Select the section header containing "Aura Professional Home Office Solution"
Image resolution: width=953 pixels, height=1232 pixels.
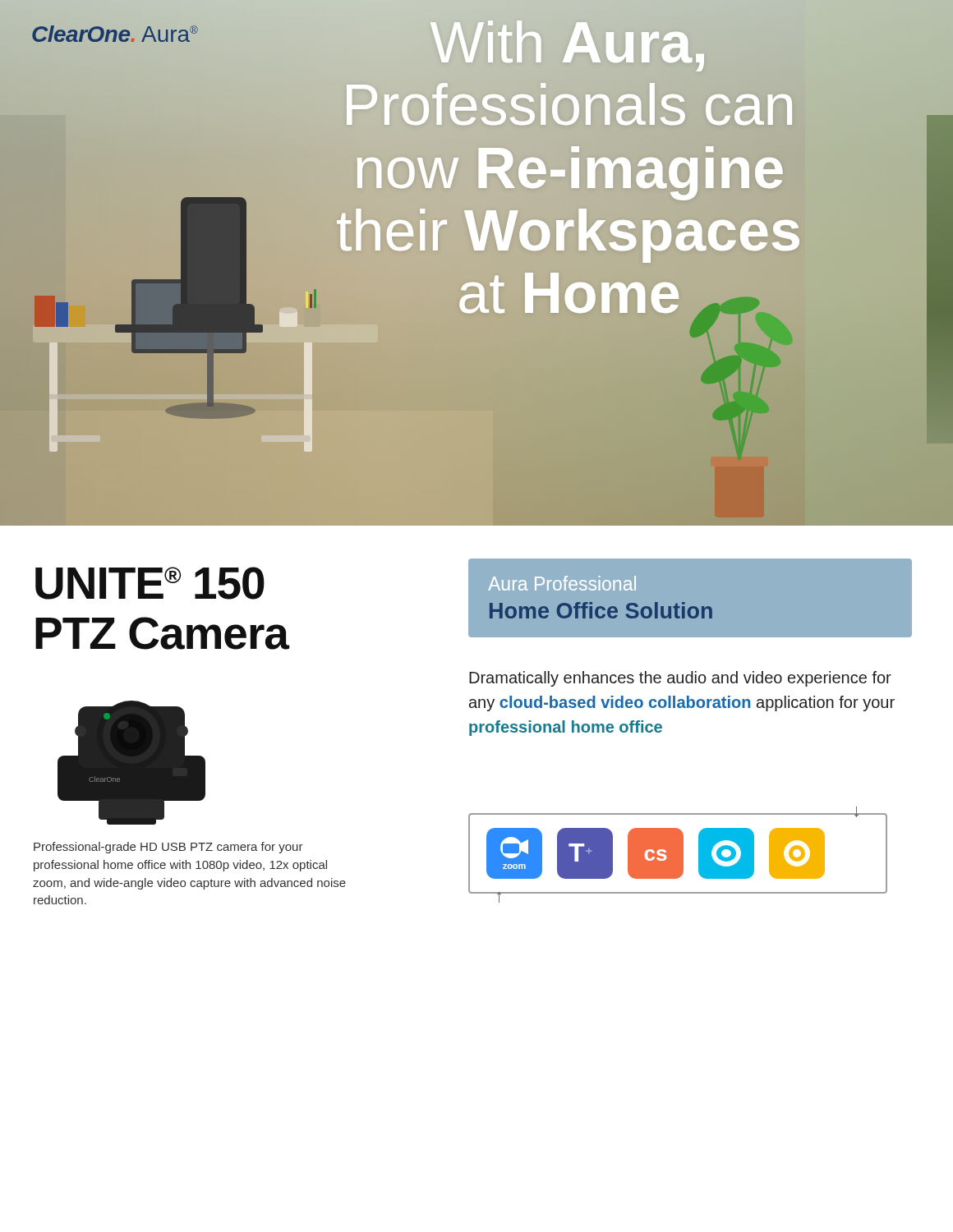point(690,598)
